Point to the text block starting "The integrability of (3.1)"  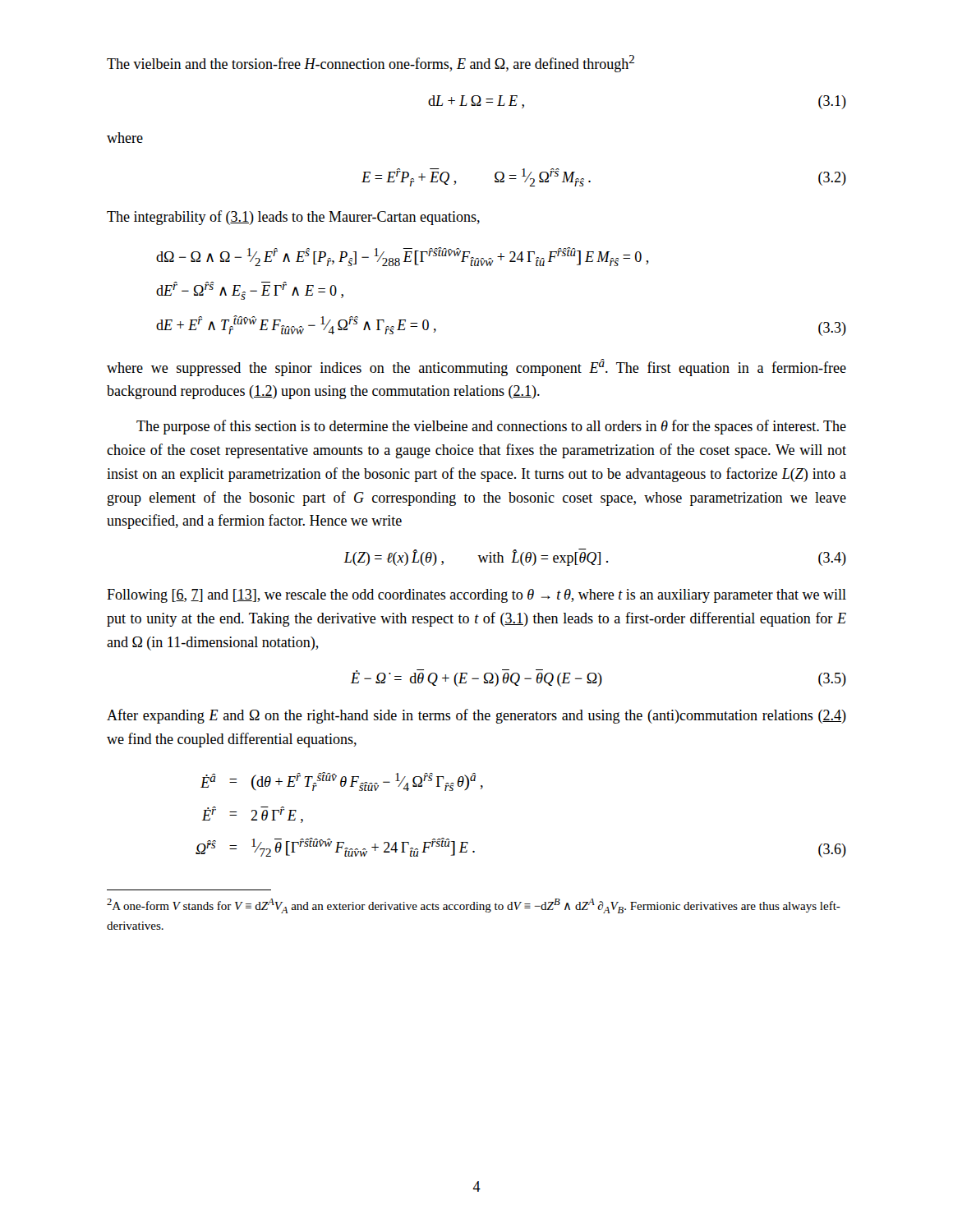tap(294, 217)
